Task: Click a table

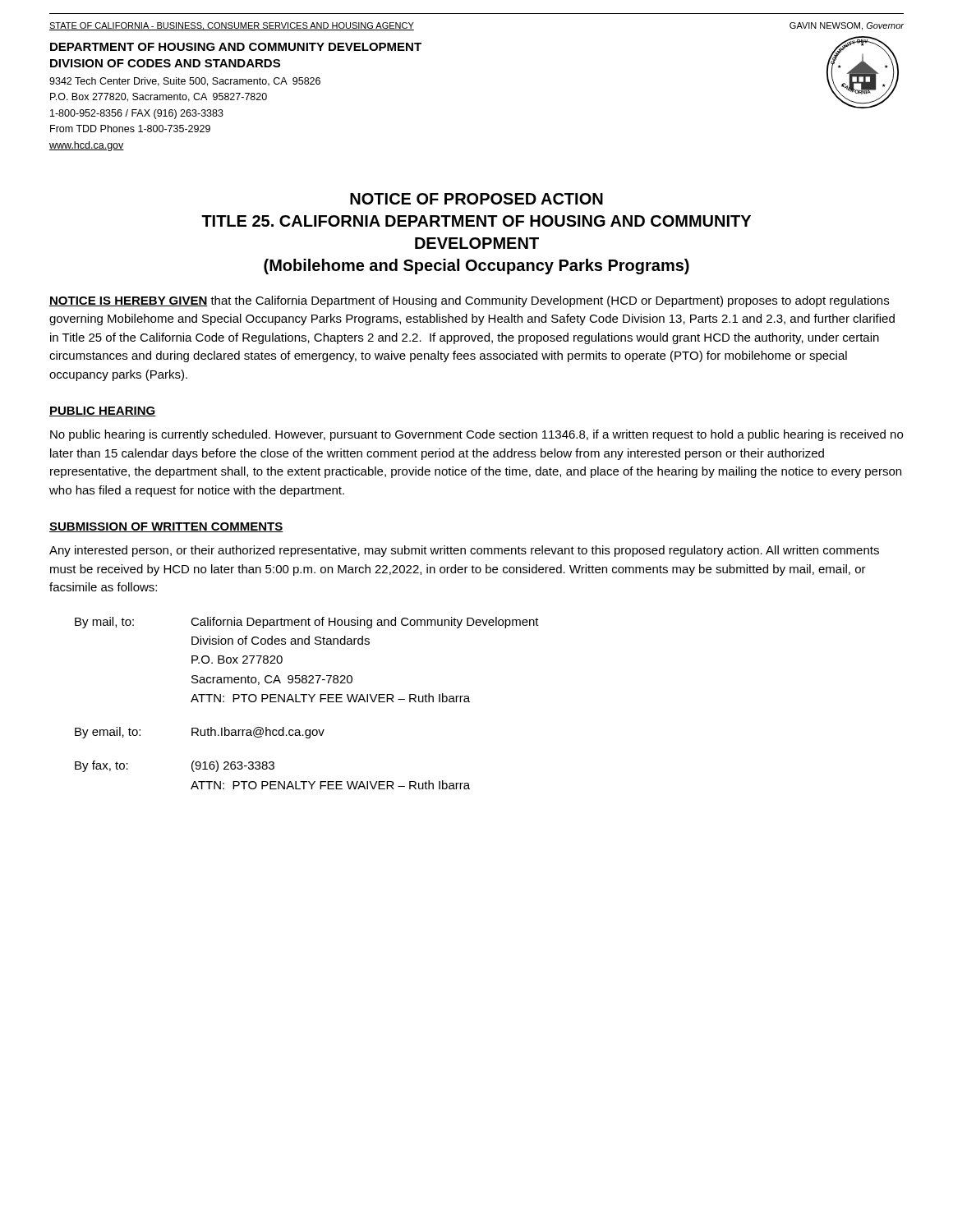Action: 476,710
